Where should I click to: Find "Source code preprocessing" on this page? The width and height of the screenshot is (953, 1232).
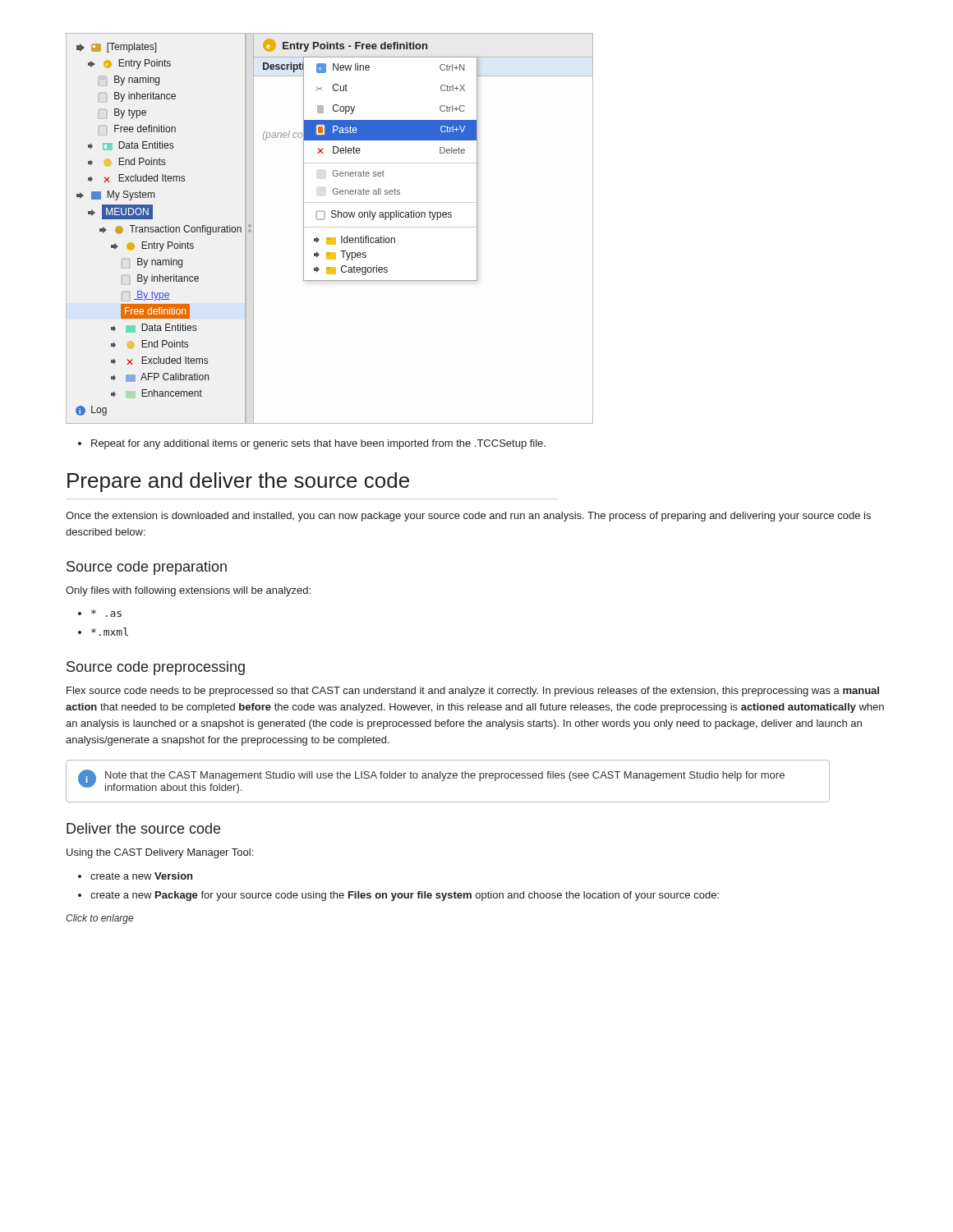pos(156,667)
